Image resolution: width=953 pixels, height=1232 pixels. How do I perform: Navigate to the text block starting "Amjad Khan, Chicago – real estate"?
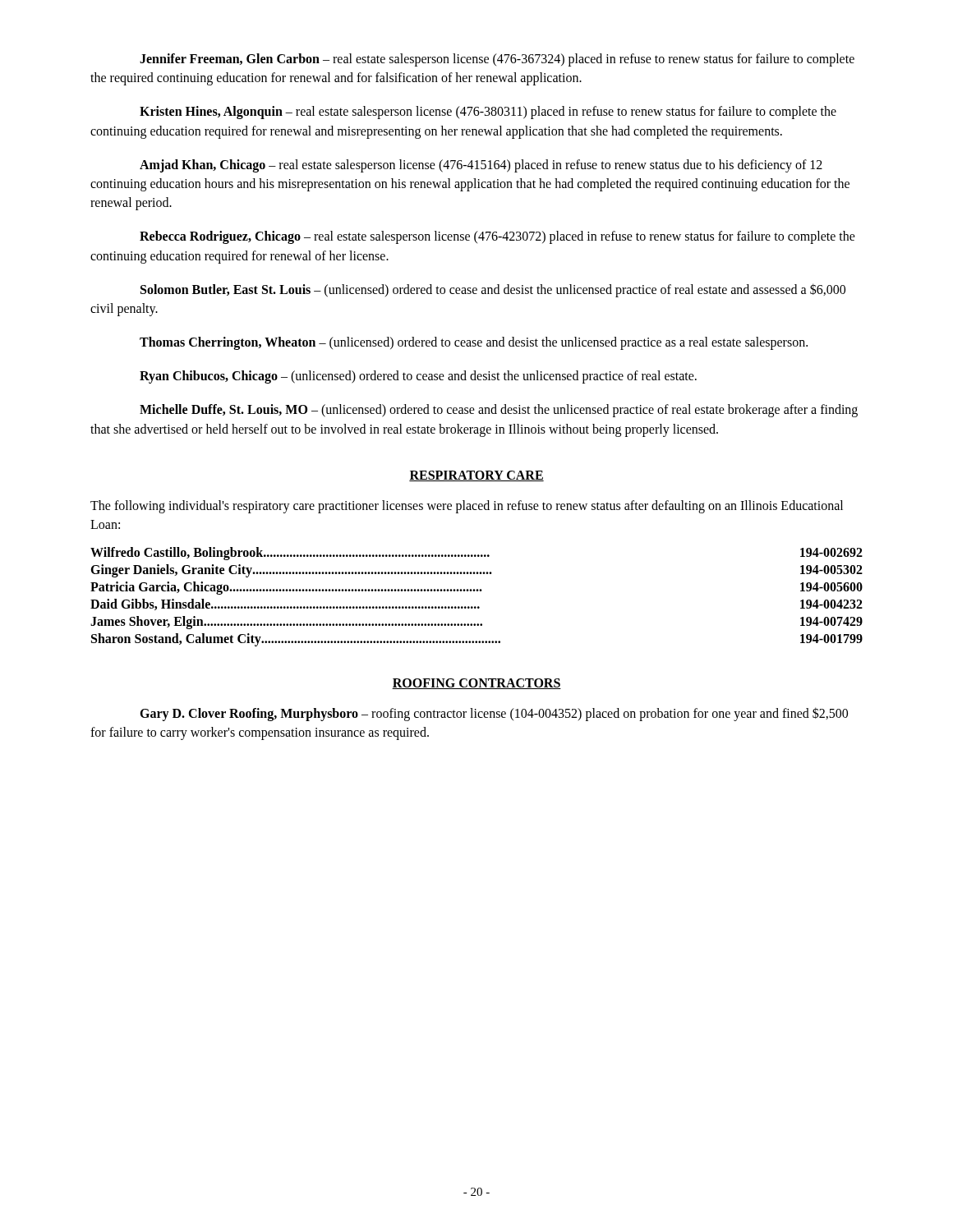tap(476, 184)
